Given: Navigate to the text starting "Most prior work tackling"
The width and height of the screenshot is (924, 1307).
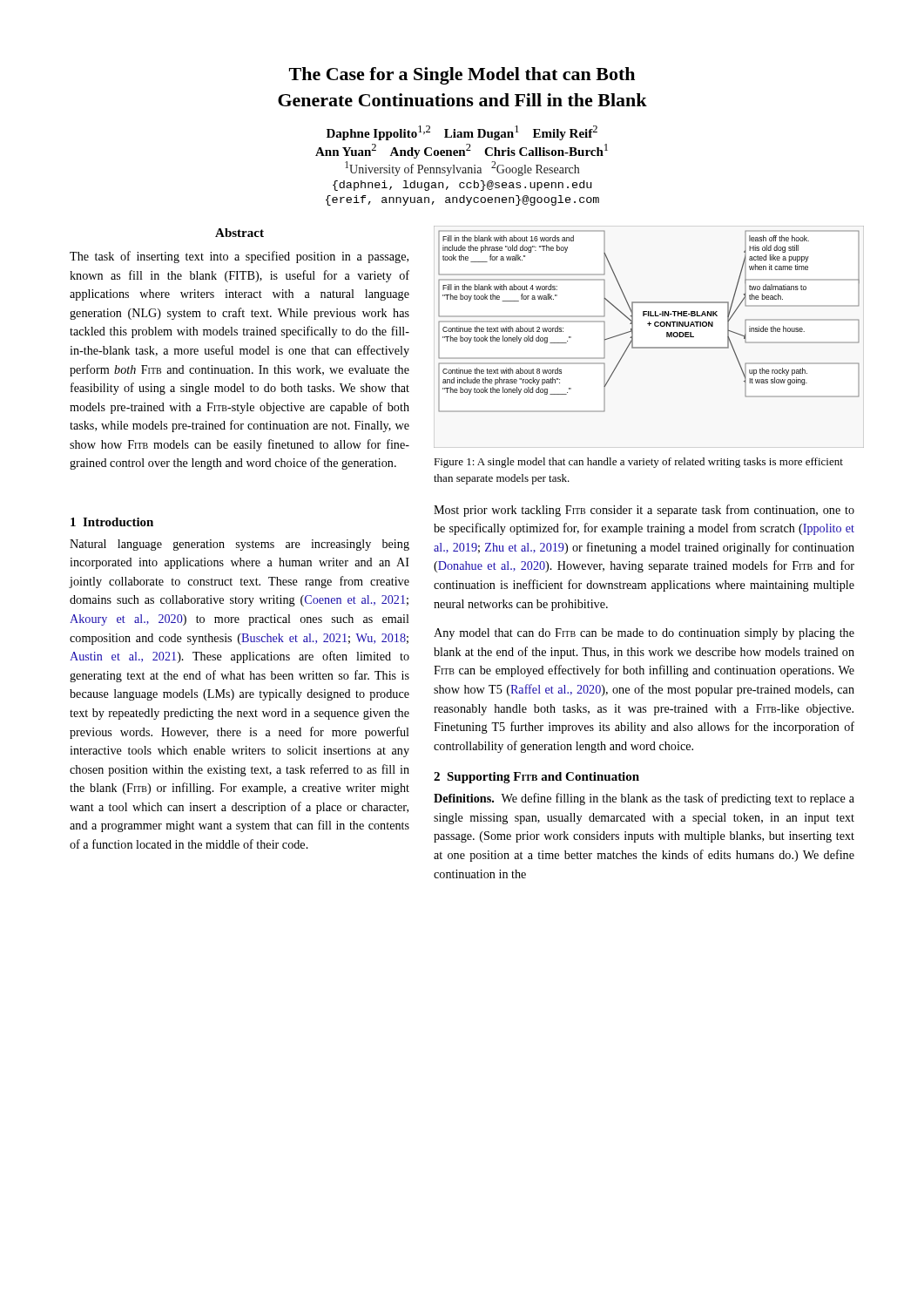Looking at the screenshot, I should 644,557.
